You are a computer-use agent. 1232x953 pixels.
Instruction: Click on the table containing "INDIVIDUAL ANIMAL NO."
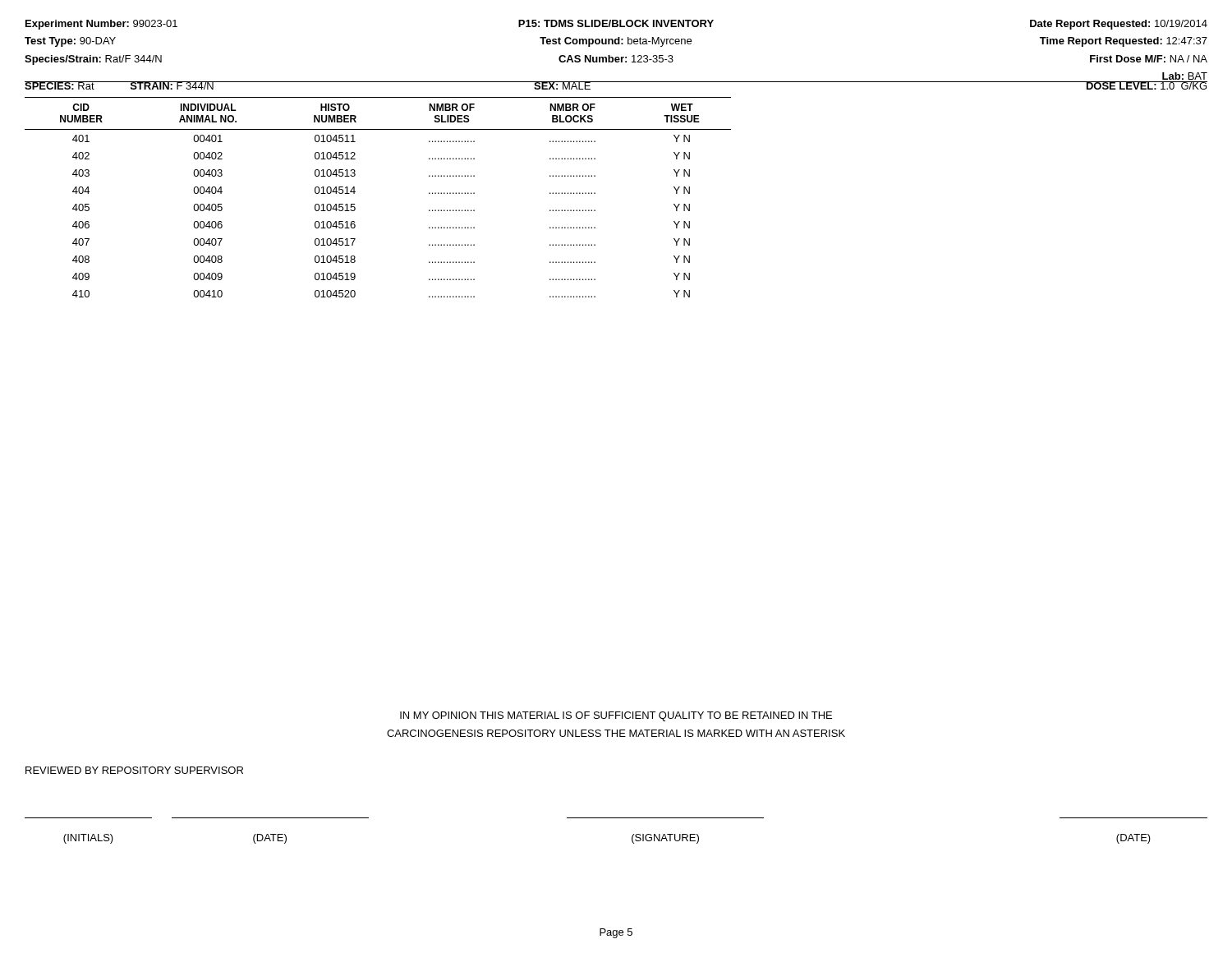tap(378, 200)
